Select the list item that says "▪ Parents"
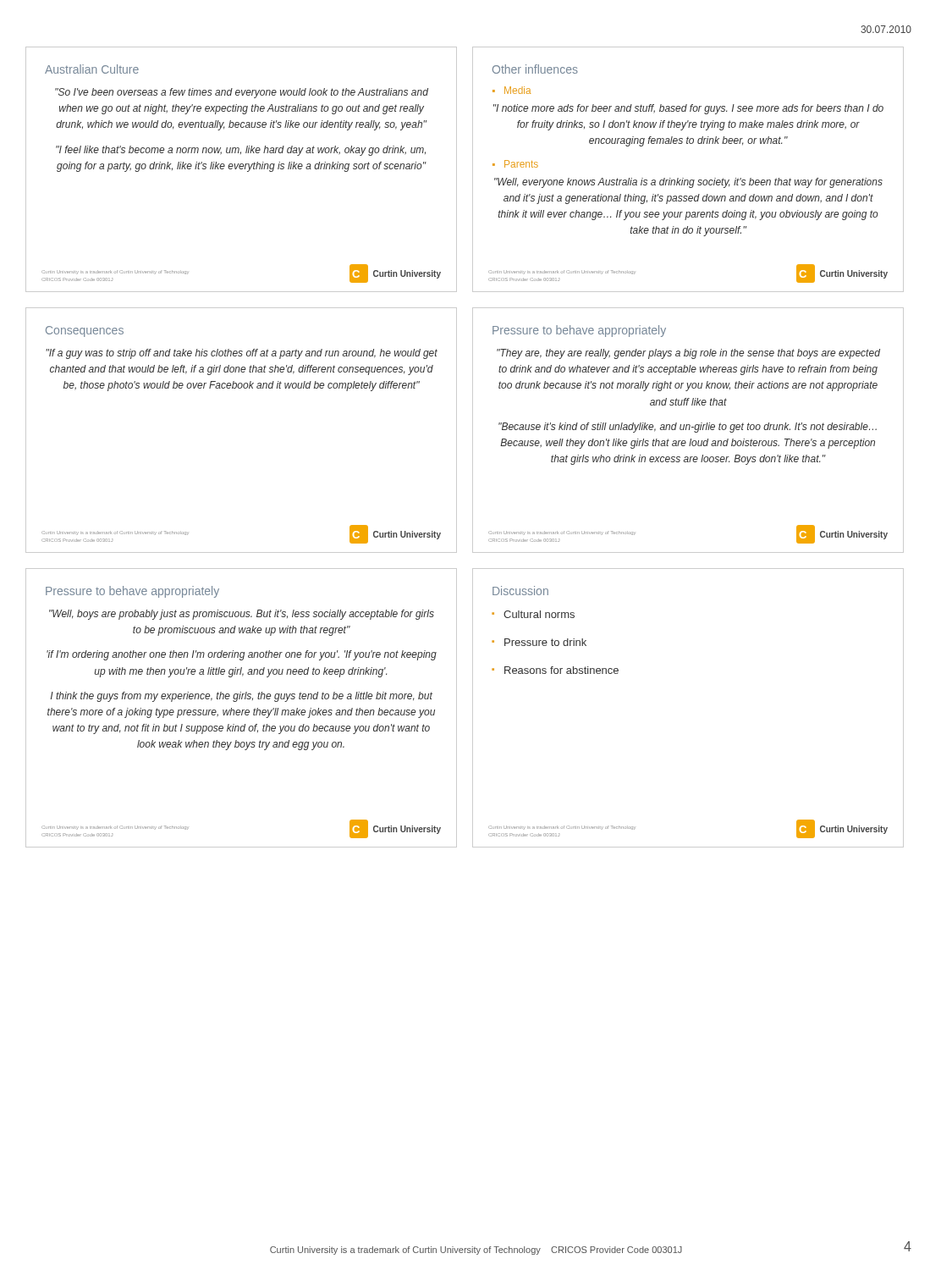This screenshot has height=1270, width=952. pos(515,164)
